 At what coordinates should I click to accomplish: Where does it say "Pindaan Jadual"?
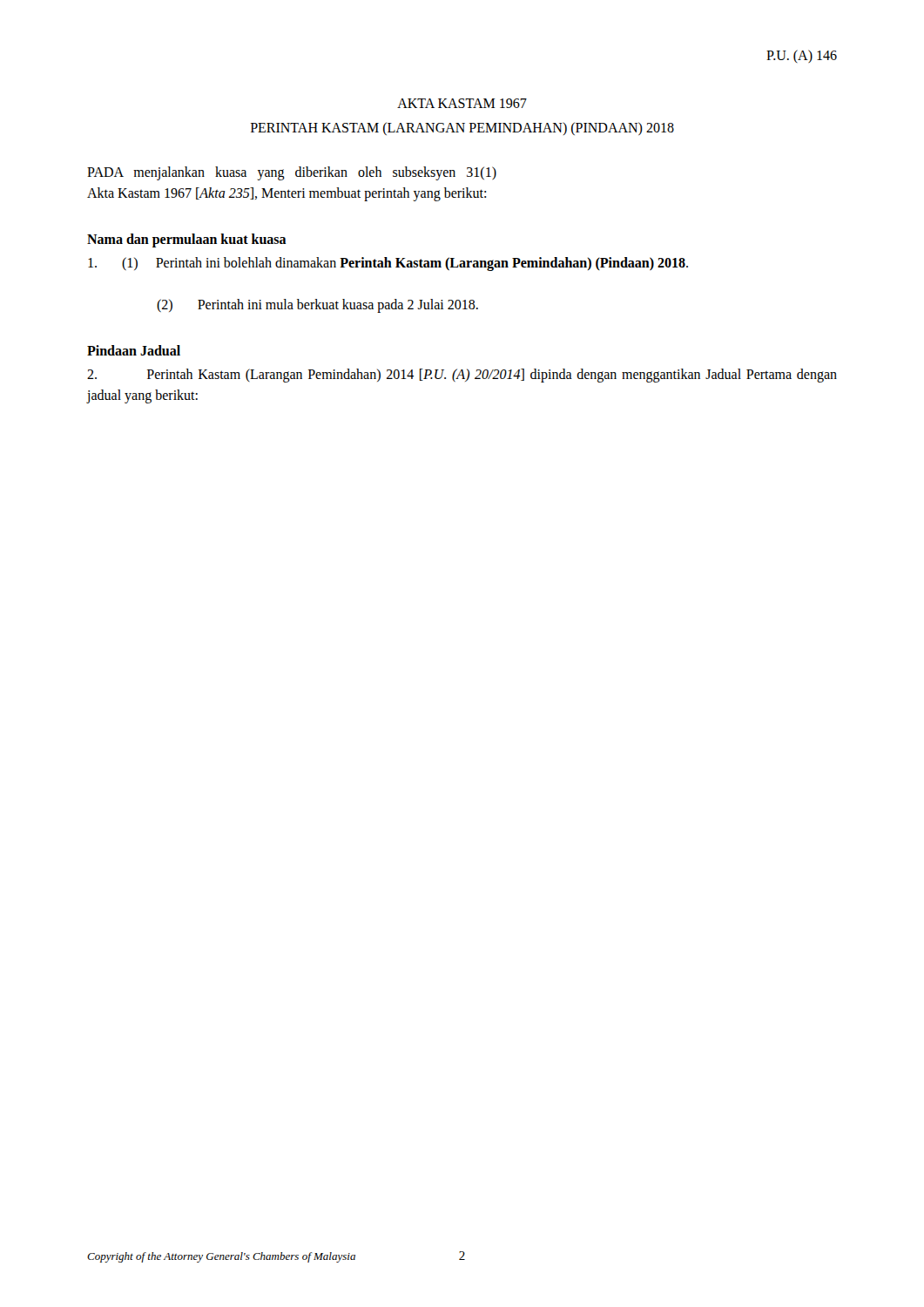click(134, 351)
